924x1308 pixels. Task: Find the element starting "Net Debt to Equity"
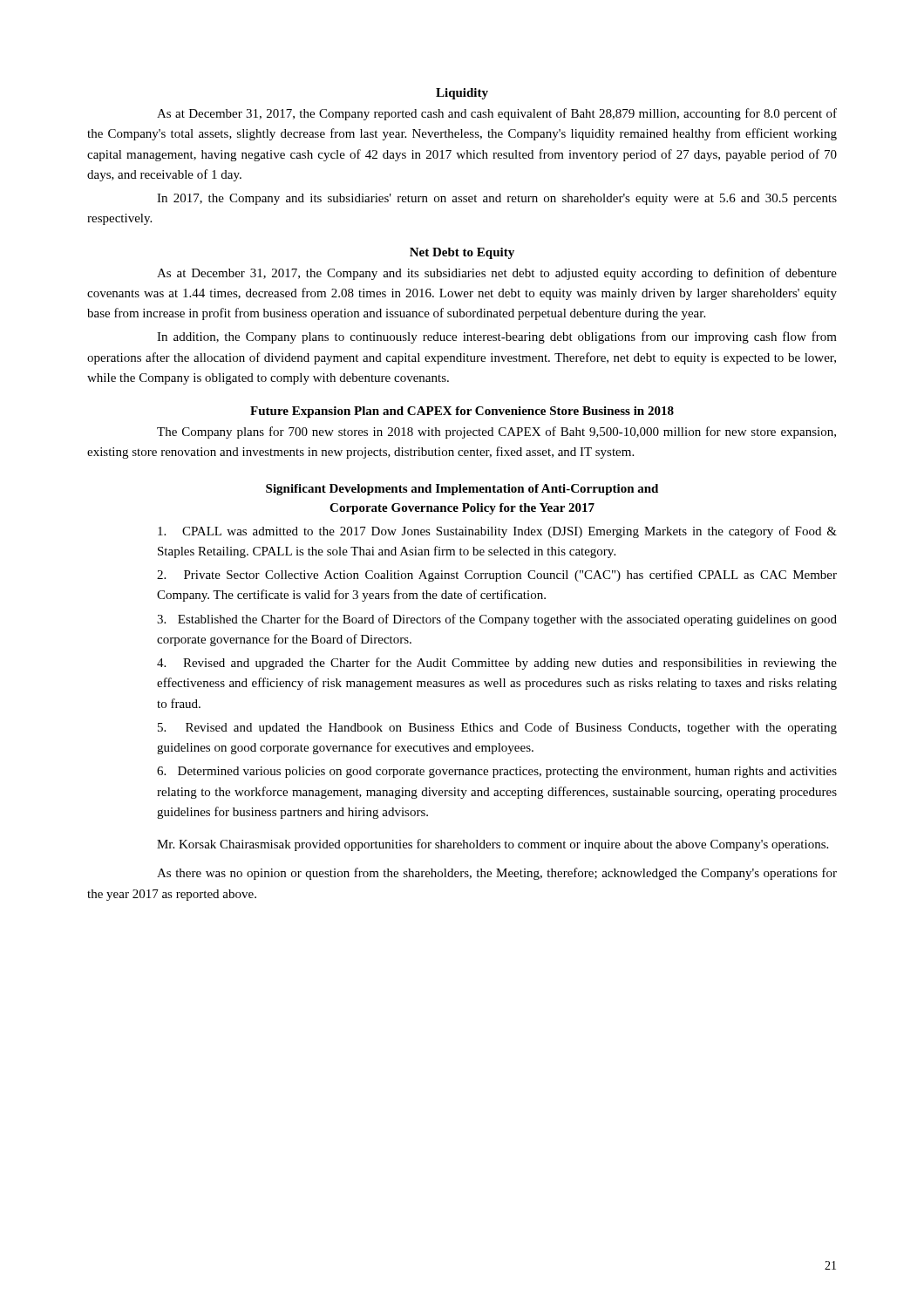(462, 252)
